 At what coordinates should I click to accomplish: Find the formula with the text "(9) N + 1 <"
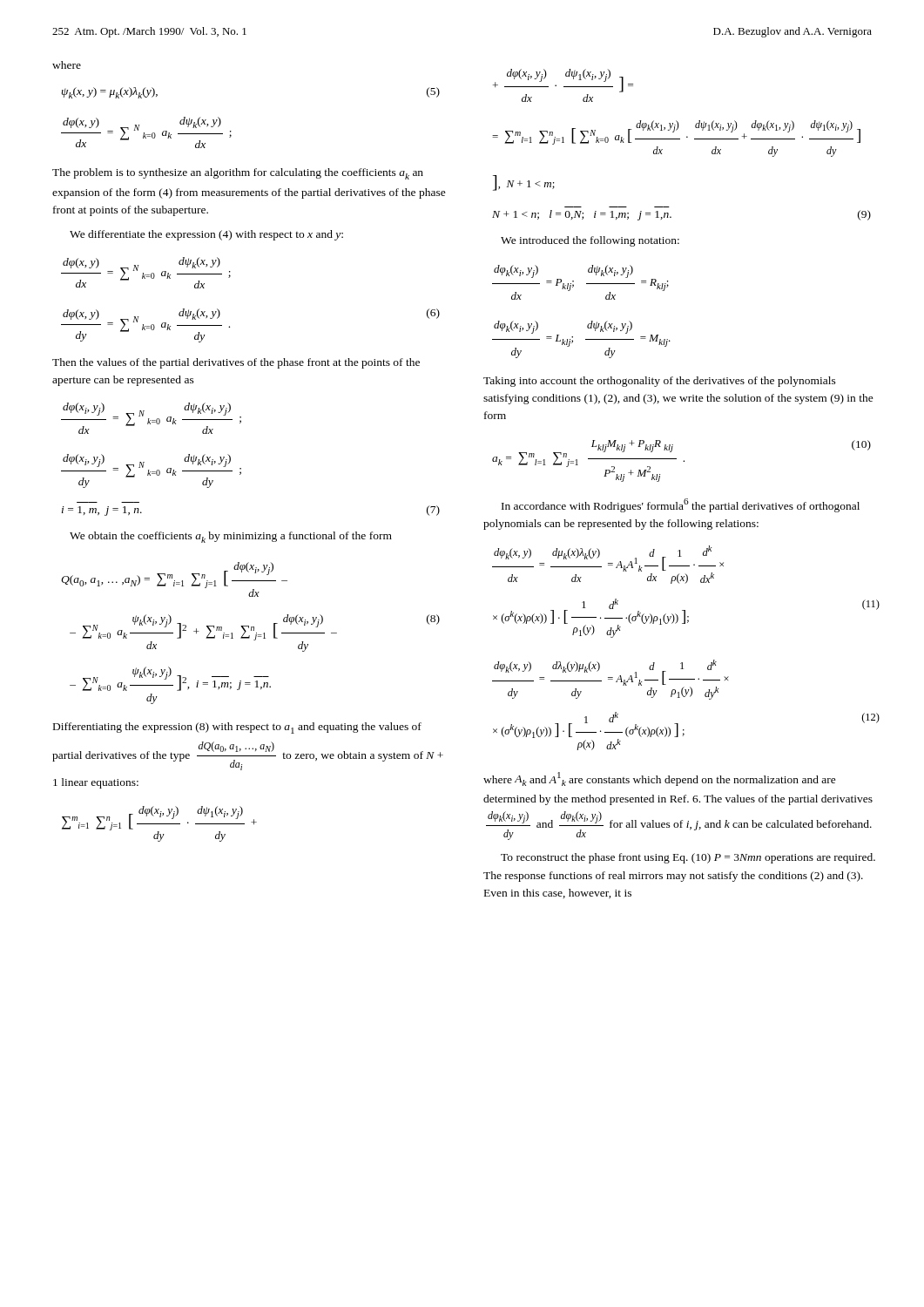click(681, 214)
